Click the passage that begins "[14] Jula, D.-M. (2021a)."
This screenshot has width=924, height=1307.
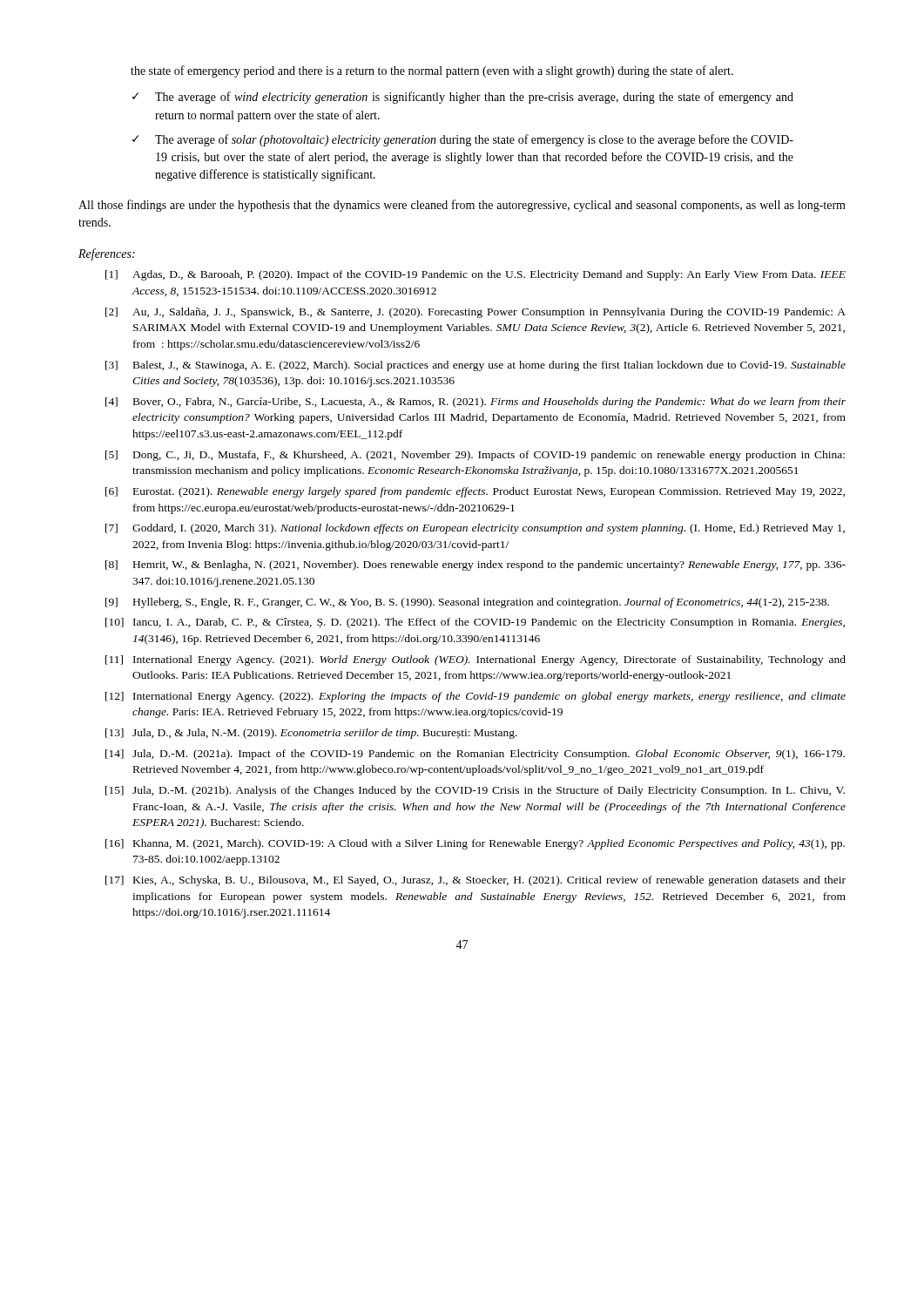click(x=475, y=762)
